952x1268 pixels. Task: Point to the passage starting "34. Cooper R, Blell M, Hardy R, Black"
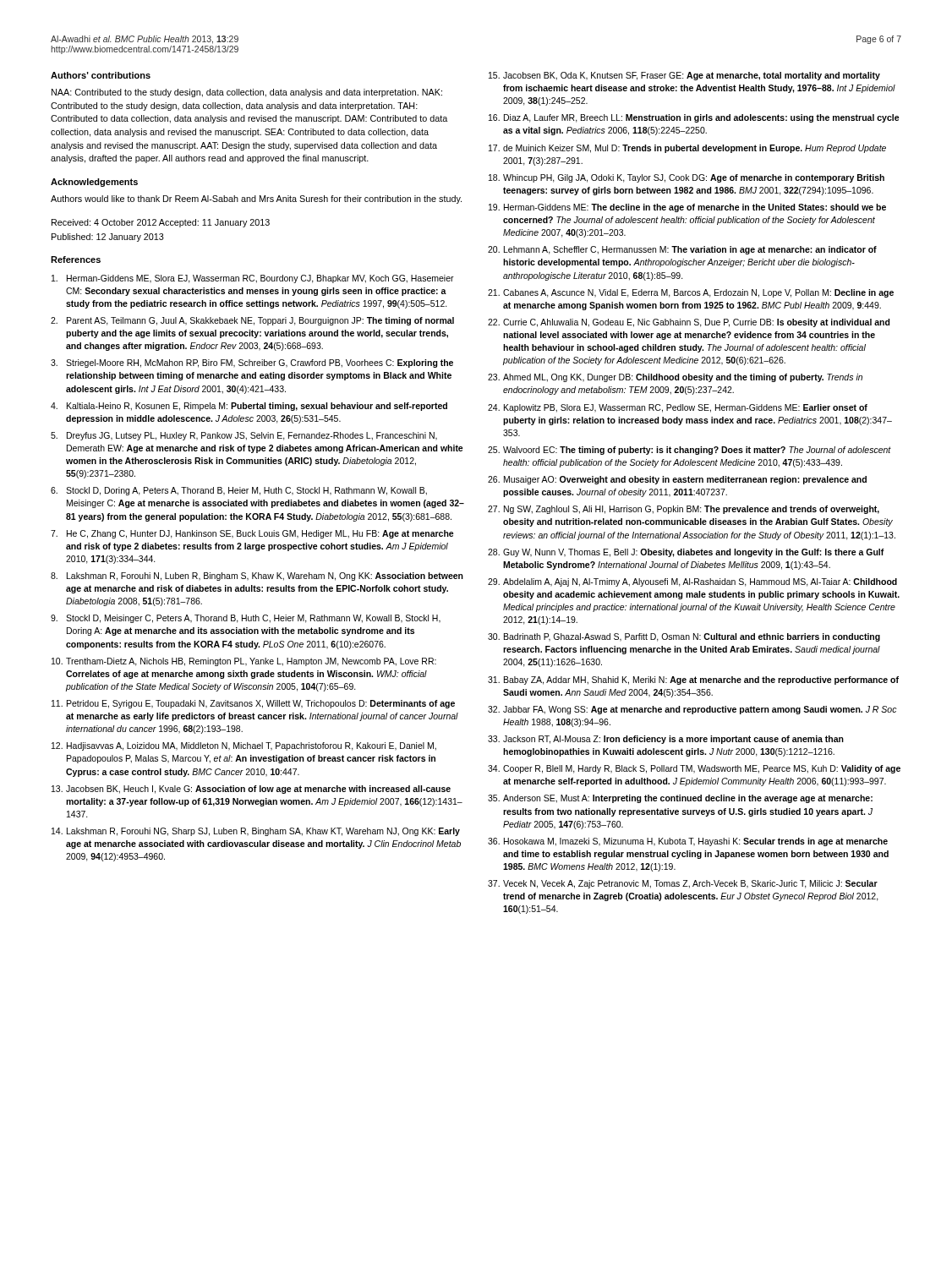(x=695, y=775)
